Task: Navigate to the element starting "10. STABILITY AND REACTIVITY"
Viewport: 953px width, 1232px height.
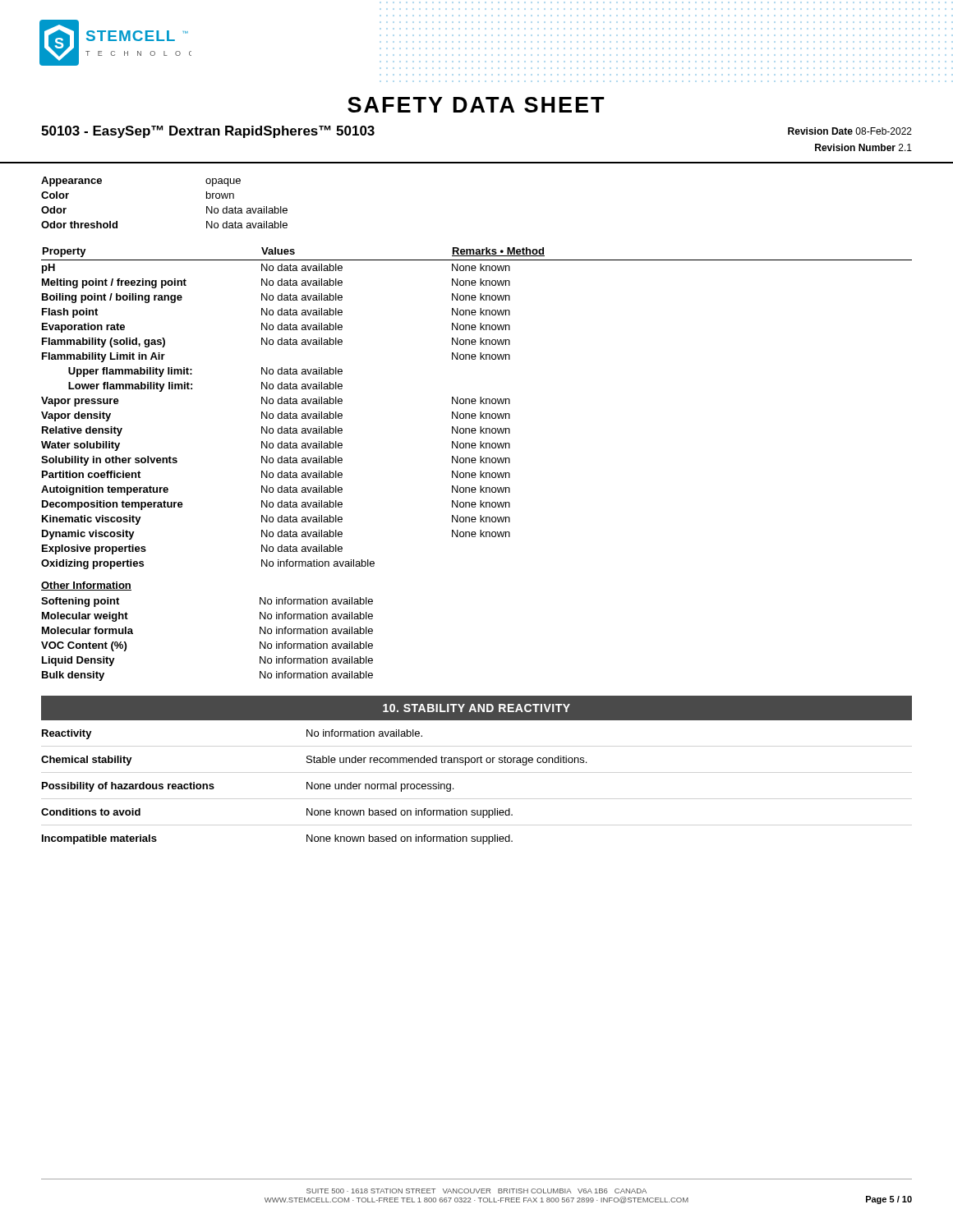Action: 476,708
